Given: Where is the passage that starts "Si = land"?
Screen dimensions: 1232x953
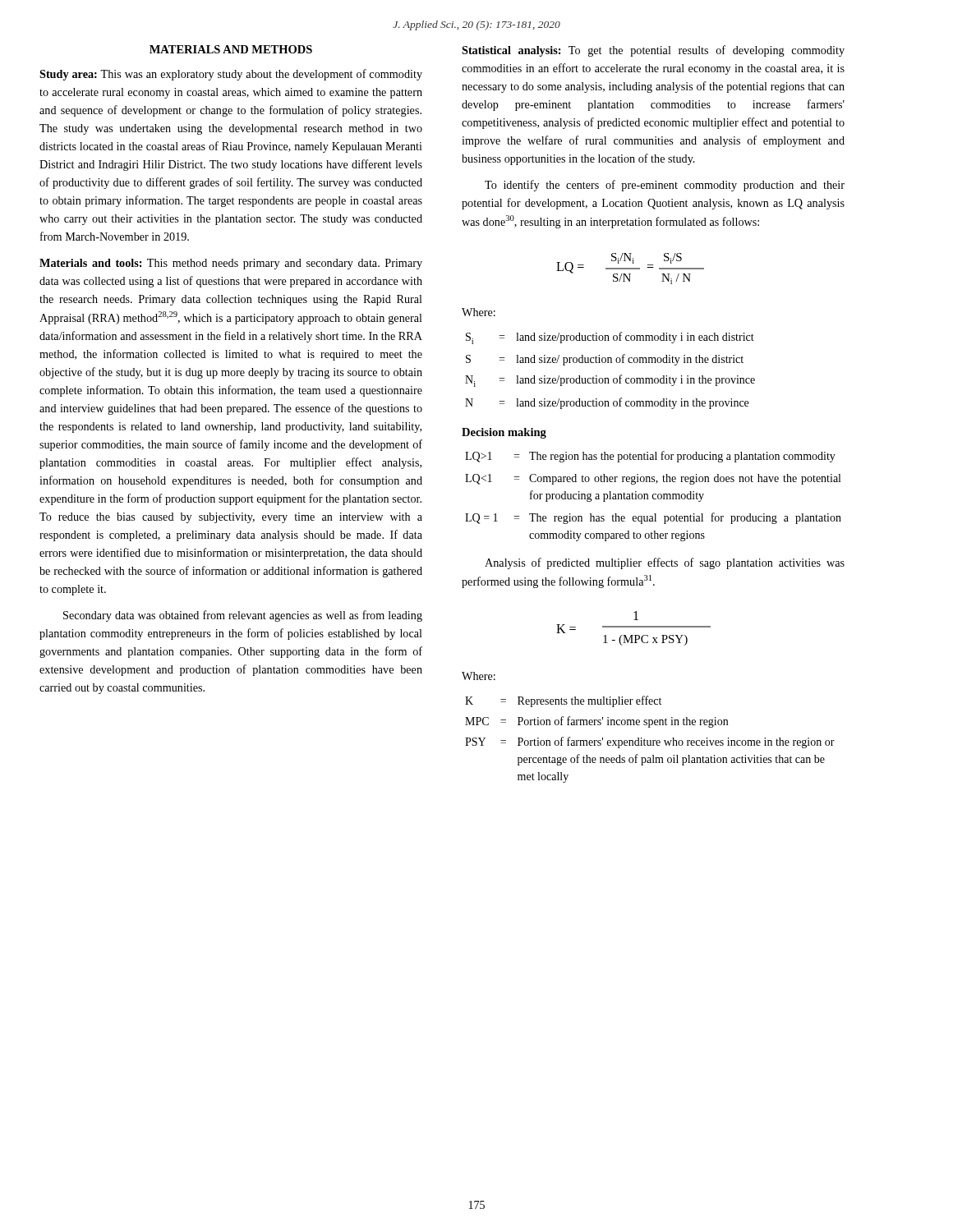Looking at the screenshot, I should [653, 370].
